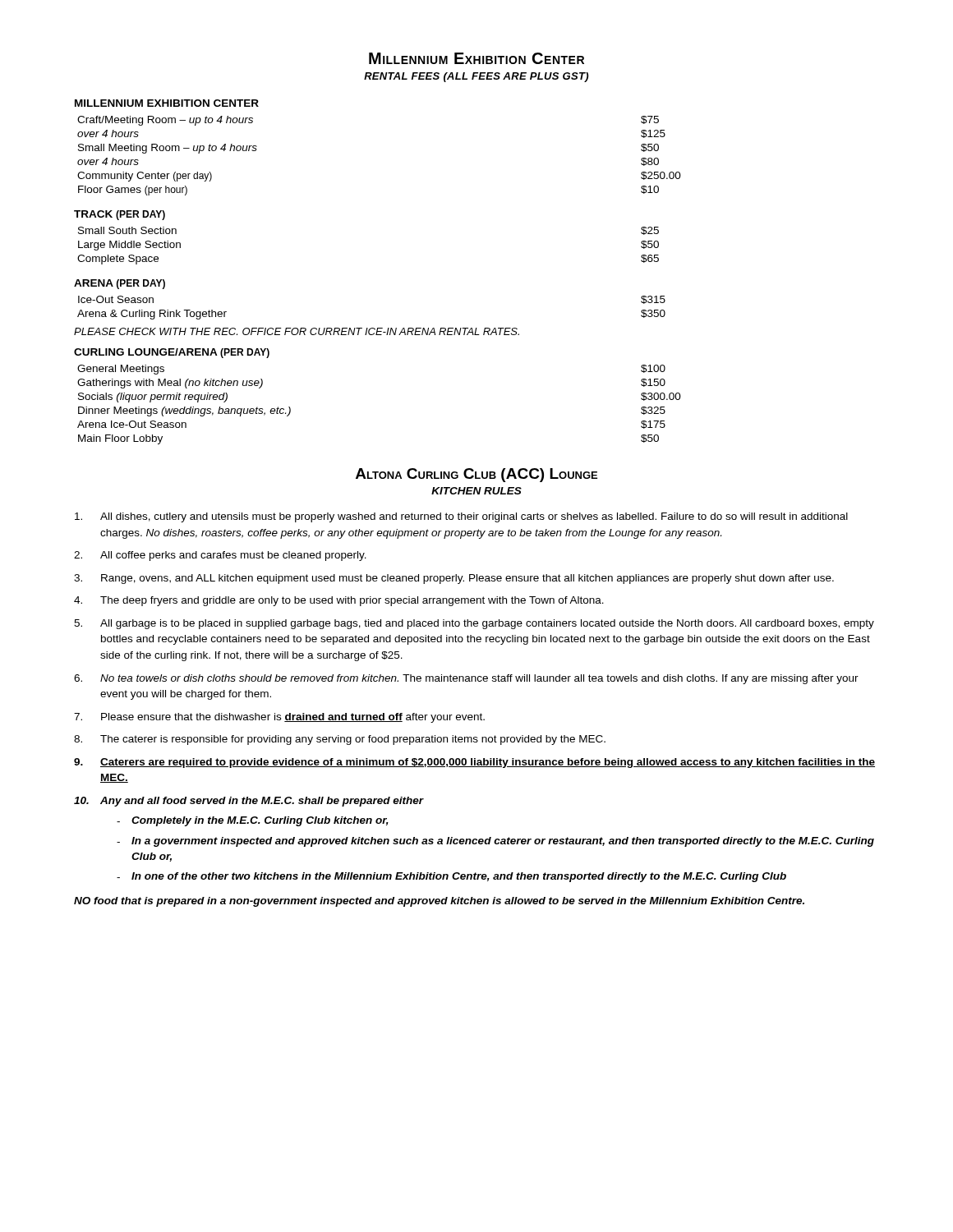Locate the block starting "MILLENNIUM EXHIBITION CENTER"
Viewport: 953px width, 1232px height.
point(166,103)
